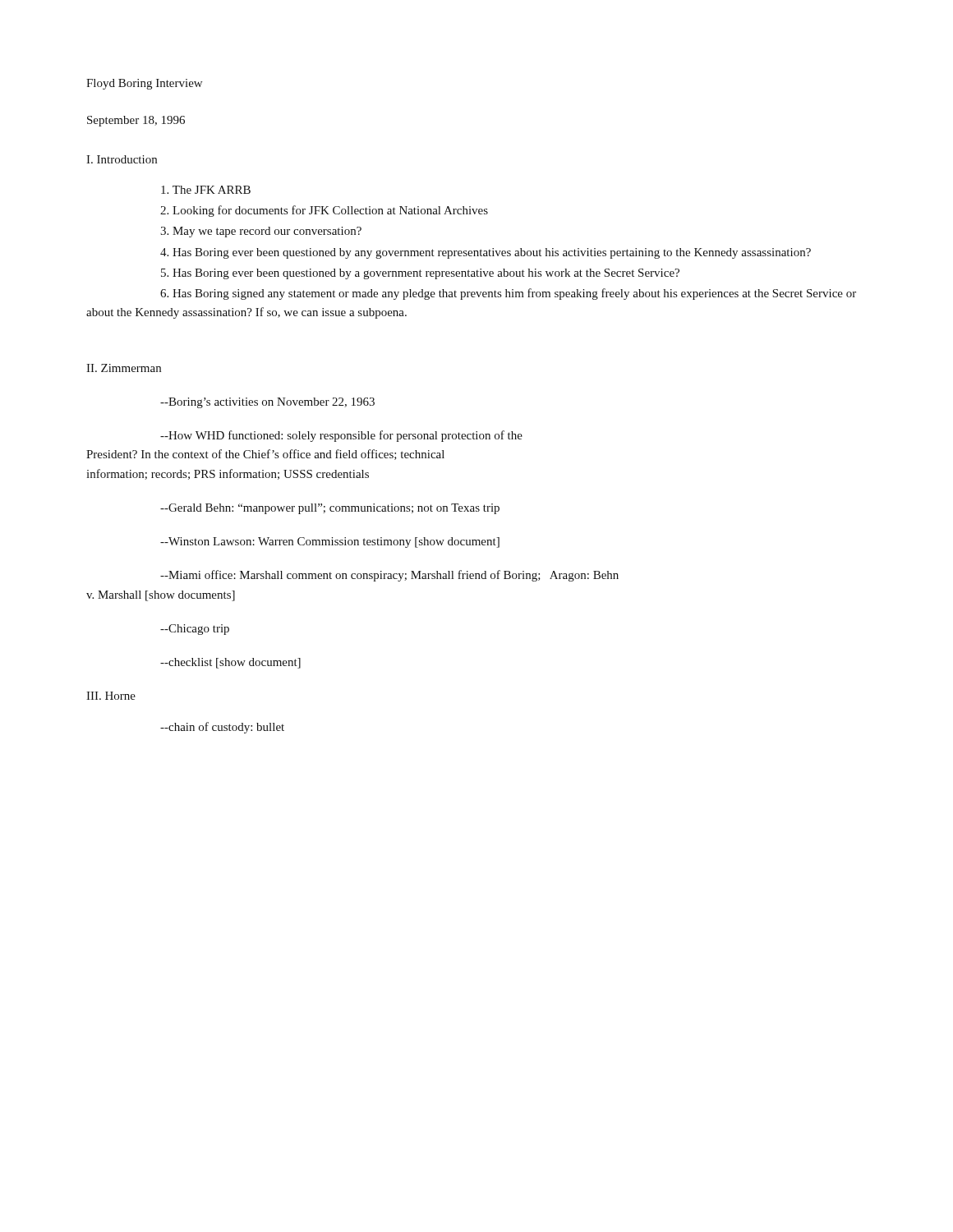Select the list item containing "--How WHD functioned: solely responsible for"
953x1232 pixels.
coord(304,454)
